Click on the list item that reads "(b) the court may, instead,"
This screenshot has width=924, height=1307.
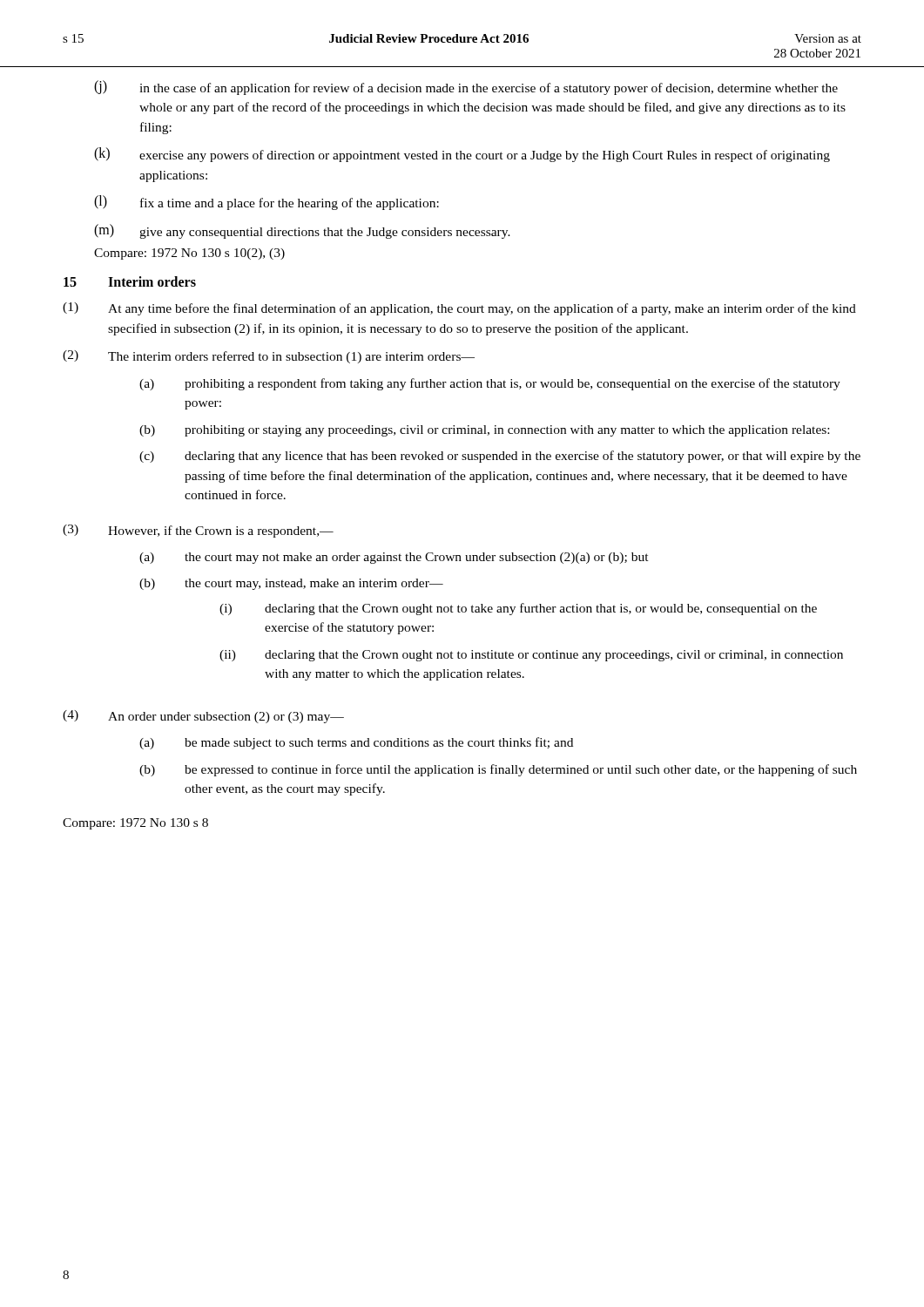291,584
